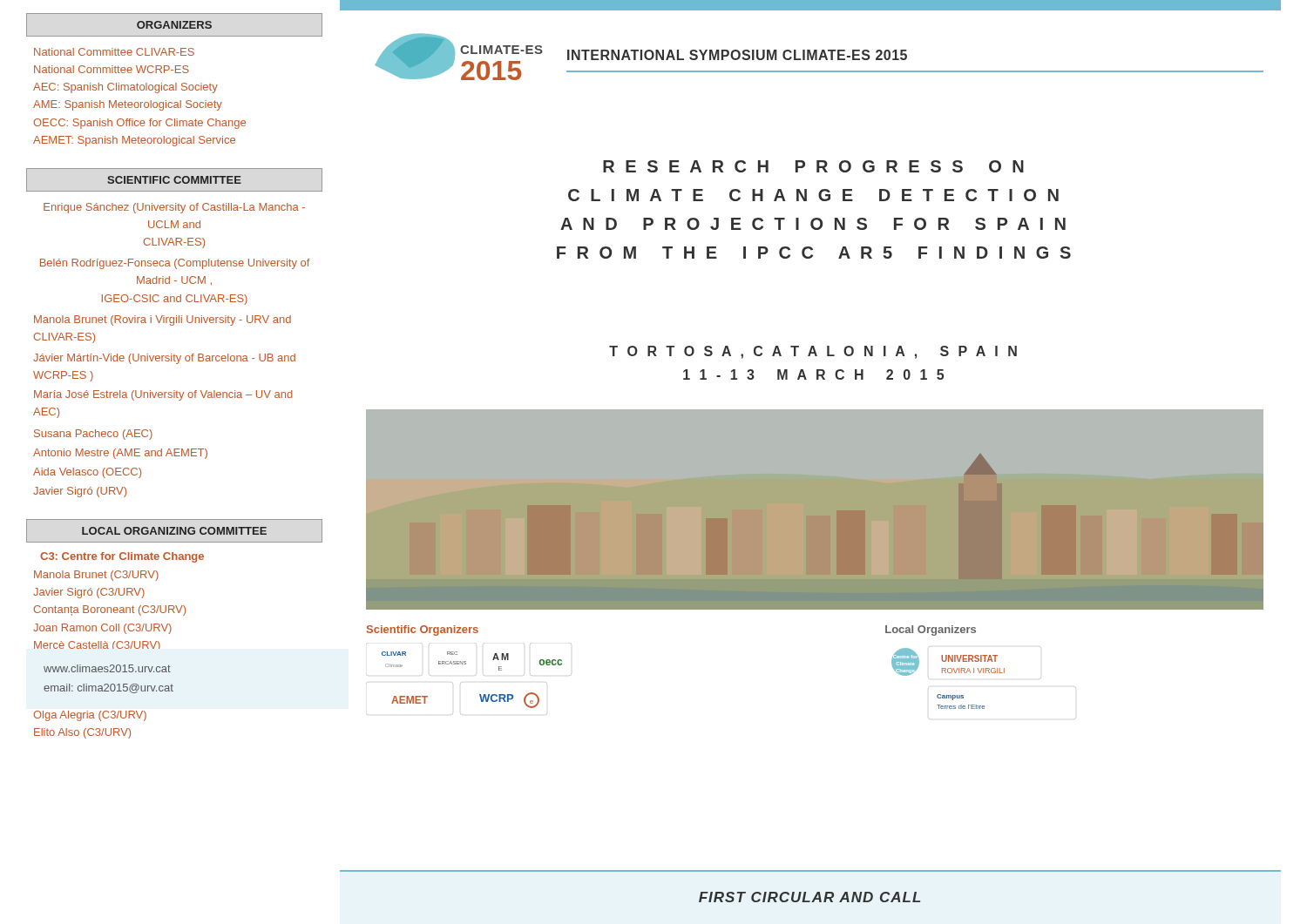Navigate to the block starting "www.climaes2015.urv.cat email: clima2015@urv.cat"

[107, 668]
